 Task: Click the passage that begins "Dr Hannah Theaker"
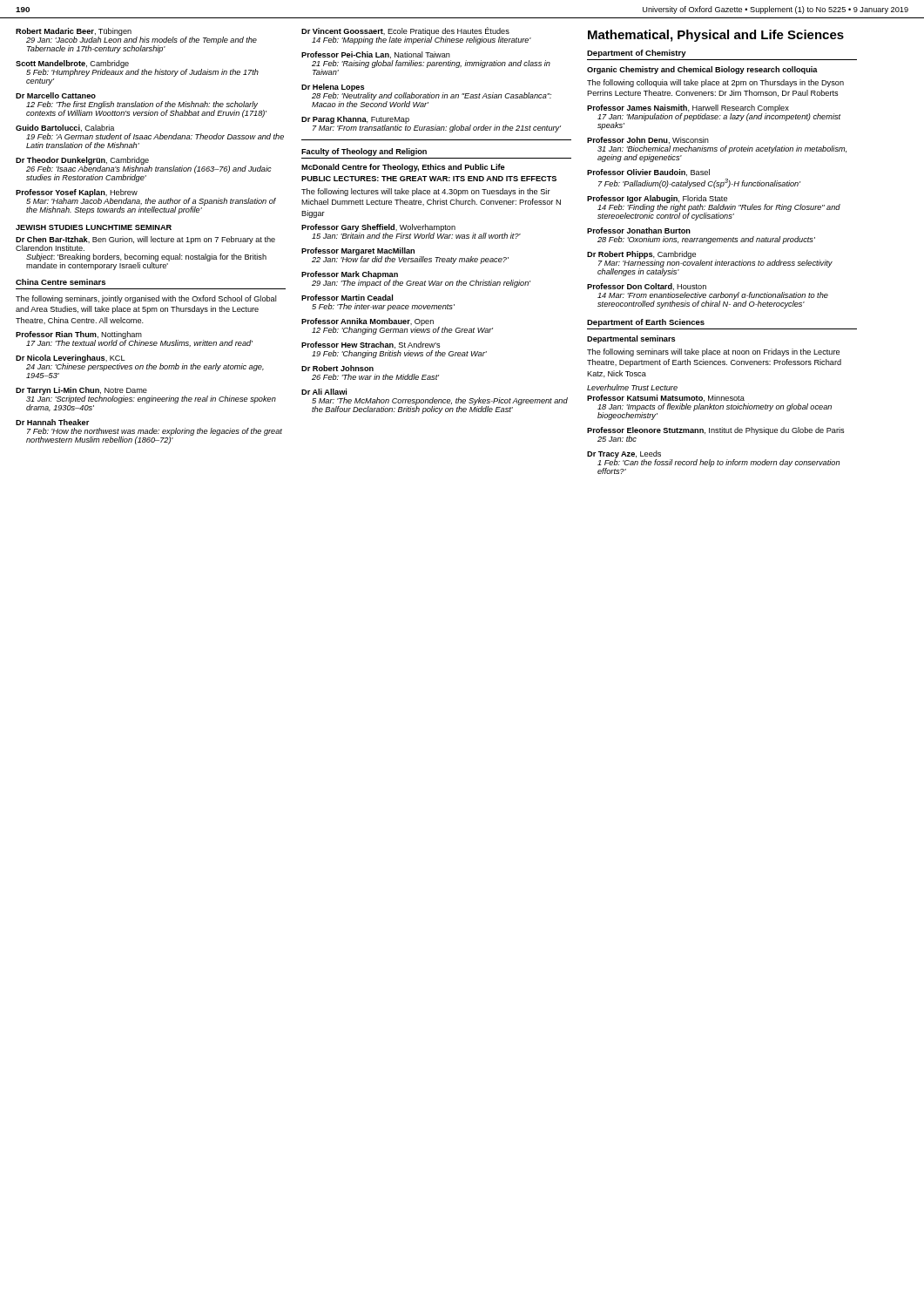(151, 432)
